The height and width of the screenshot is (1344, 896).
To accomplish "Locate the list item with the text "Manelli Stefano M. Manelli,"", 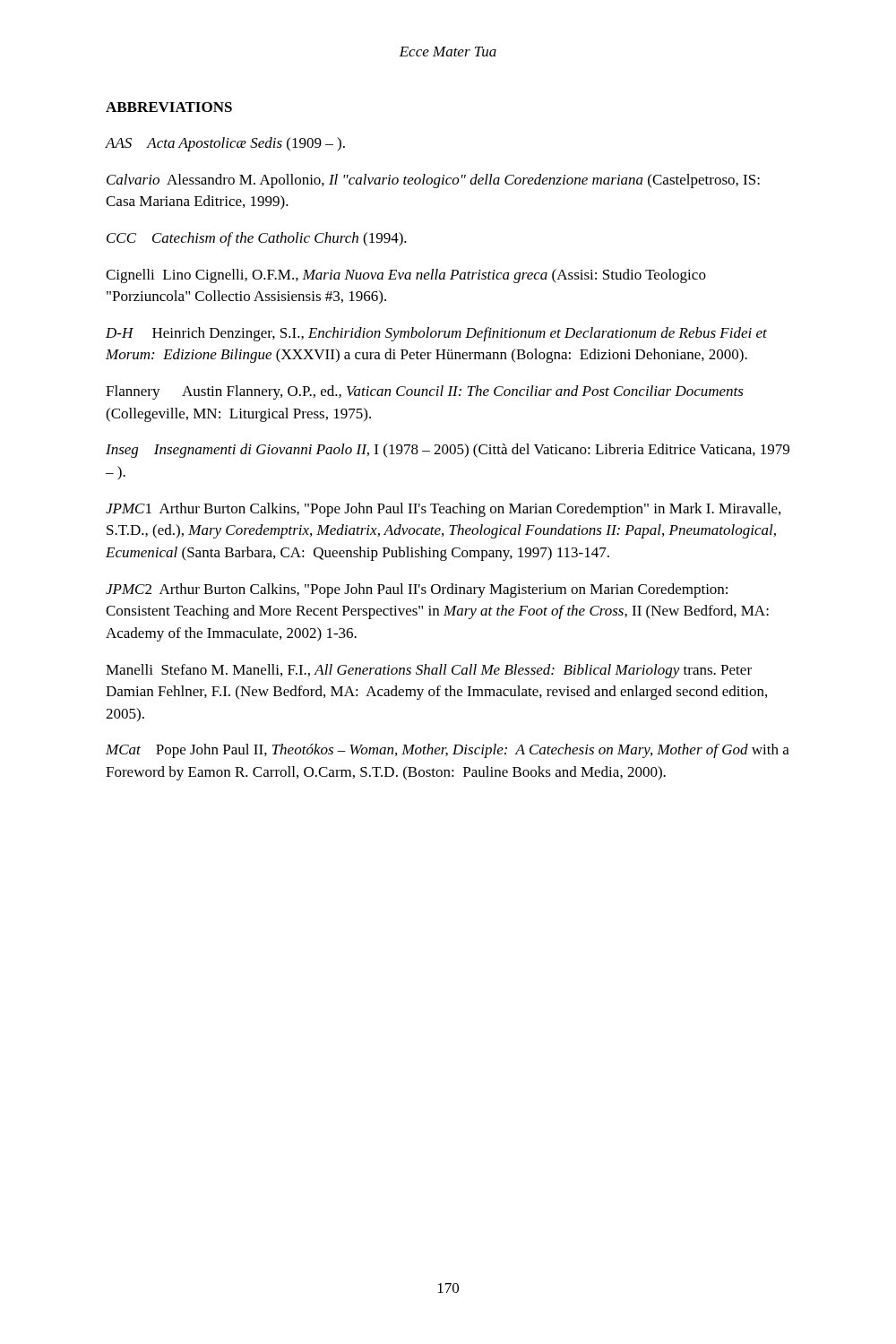I will (437, 691).
